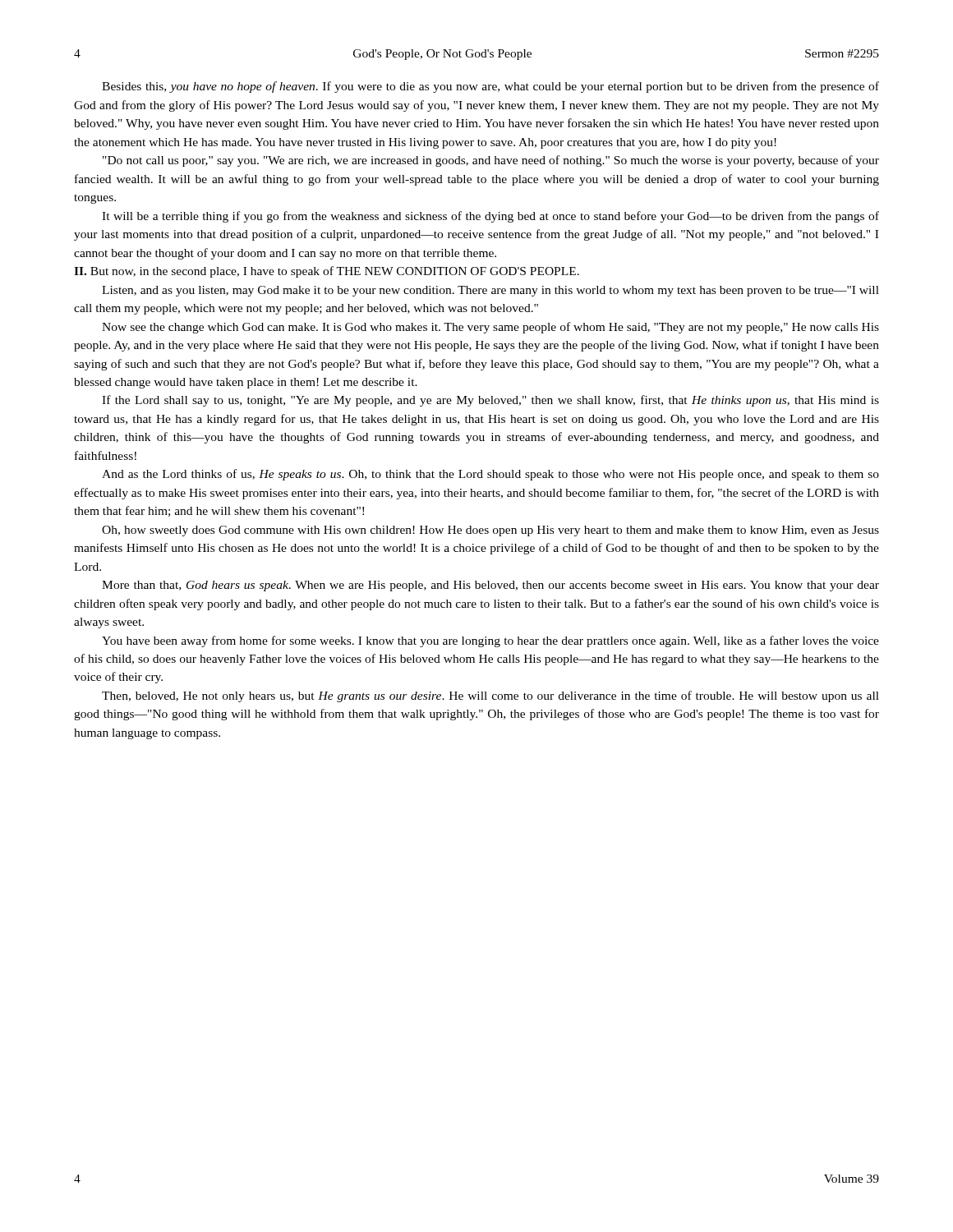Select the passage starting "If the Lord shall say to us, tonight,"
Screen dimensions: 1232x953
click(476, 428)
